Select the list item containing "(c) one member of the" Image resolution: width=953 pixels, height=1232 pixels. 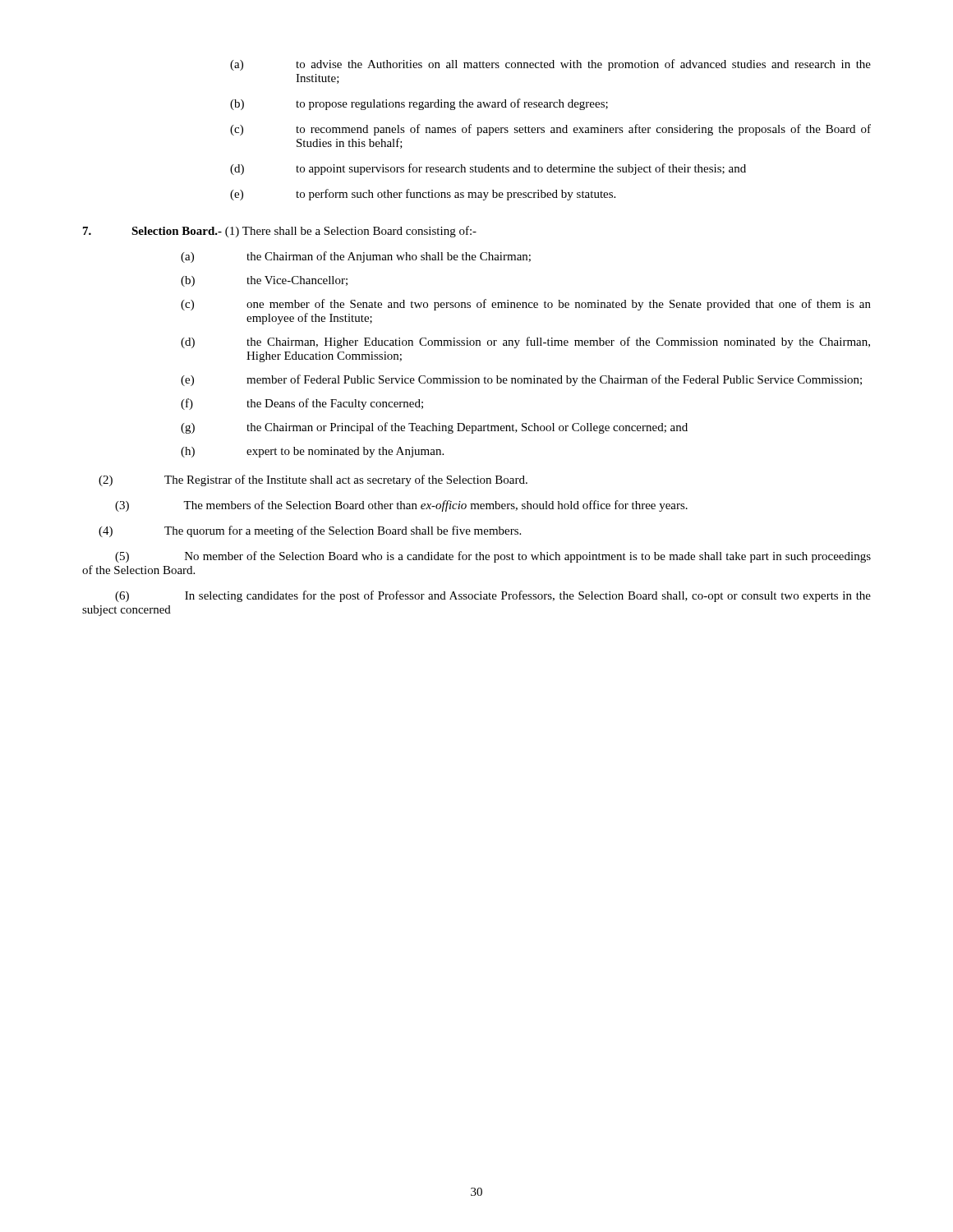tap(526, 311)
